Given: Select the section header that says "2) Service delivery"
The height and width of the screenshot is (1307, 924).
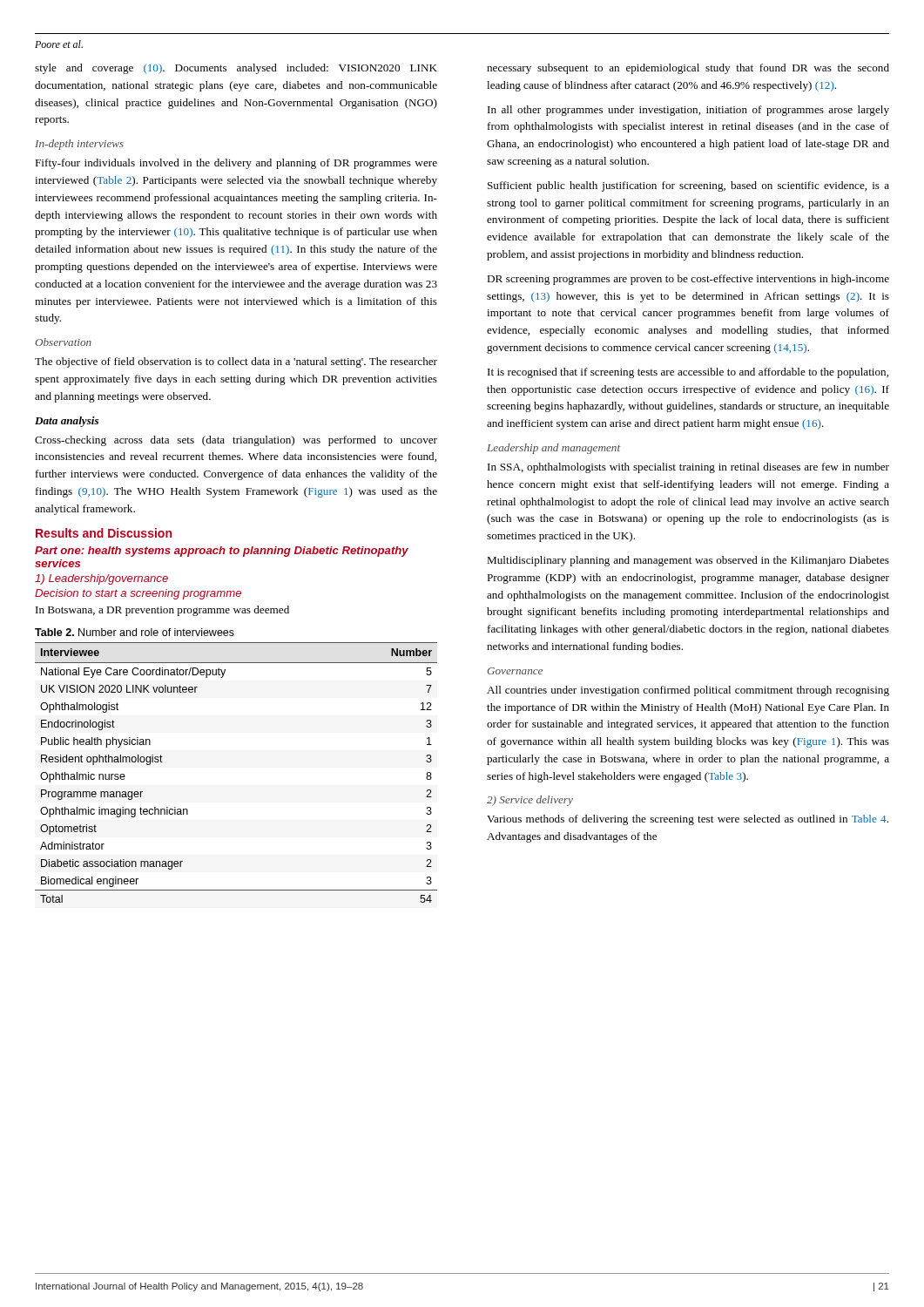Looking at the screenshot, I should click(530, 800).
